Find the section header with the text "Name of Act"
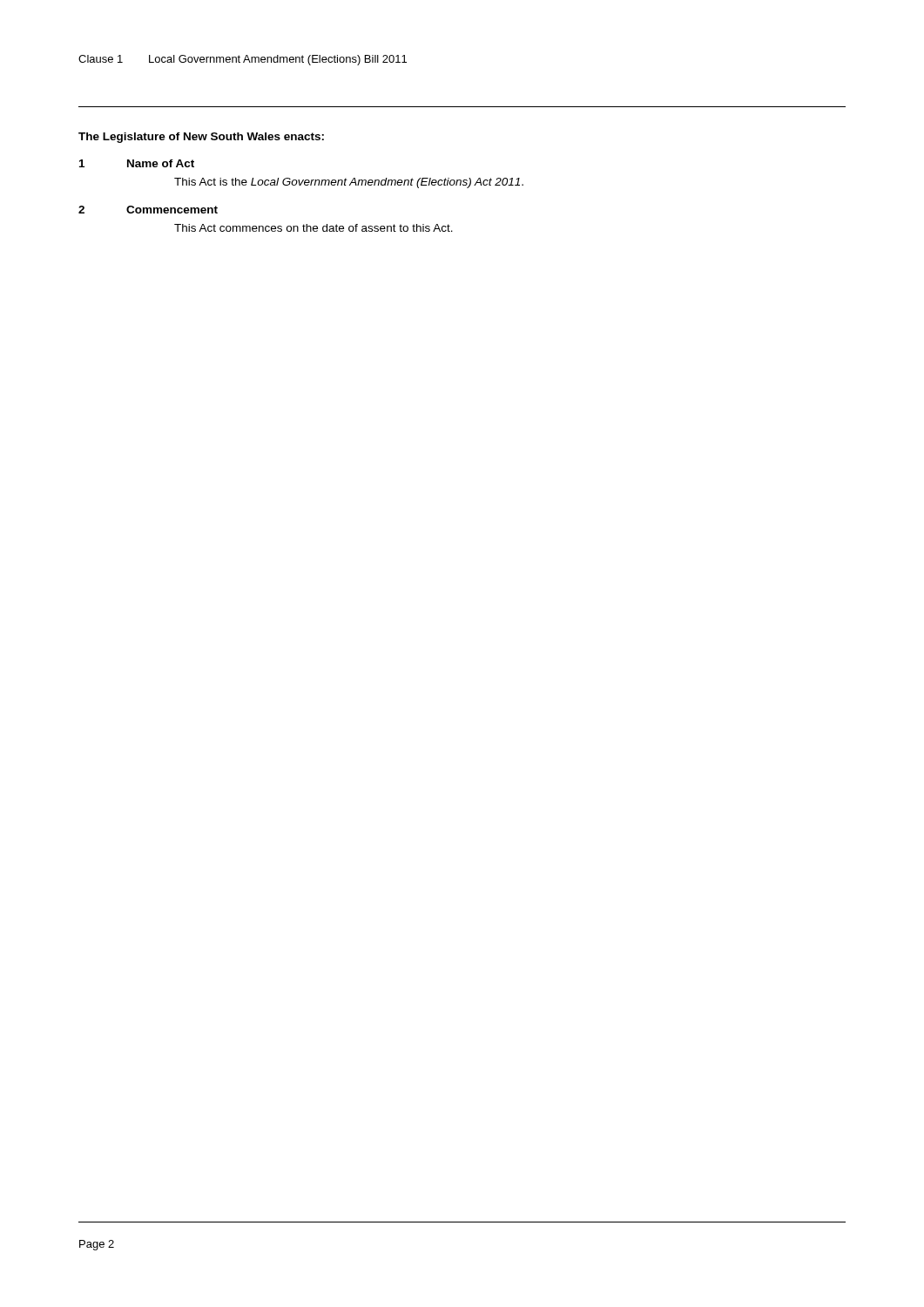This screenshot has height=1307, width=924. click(x=160, y=163)
